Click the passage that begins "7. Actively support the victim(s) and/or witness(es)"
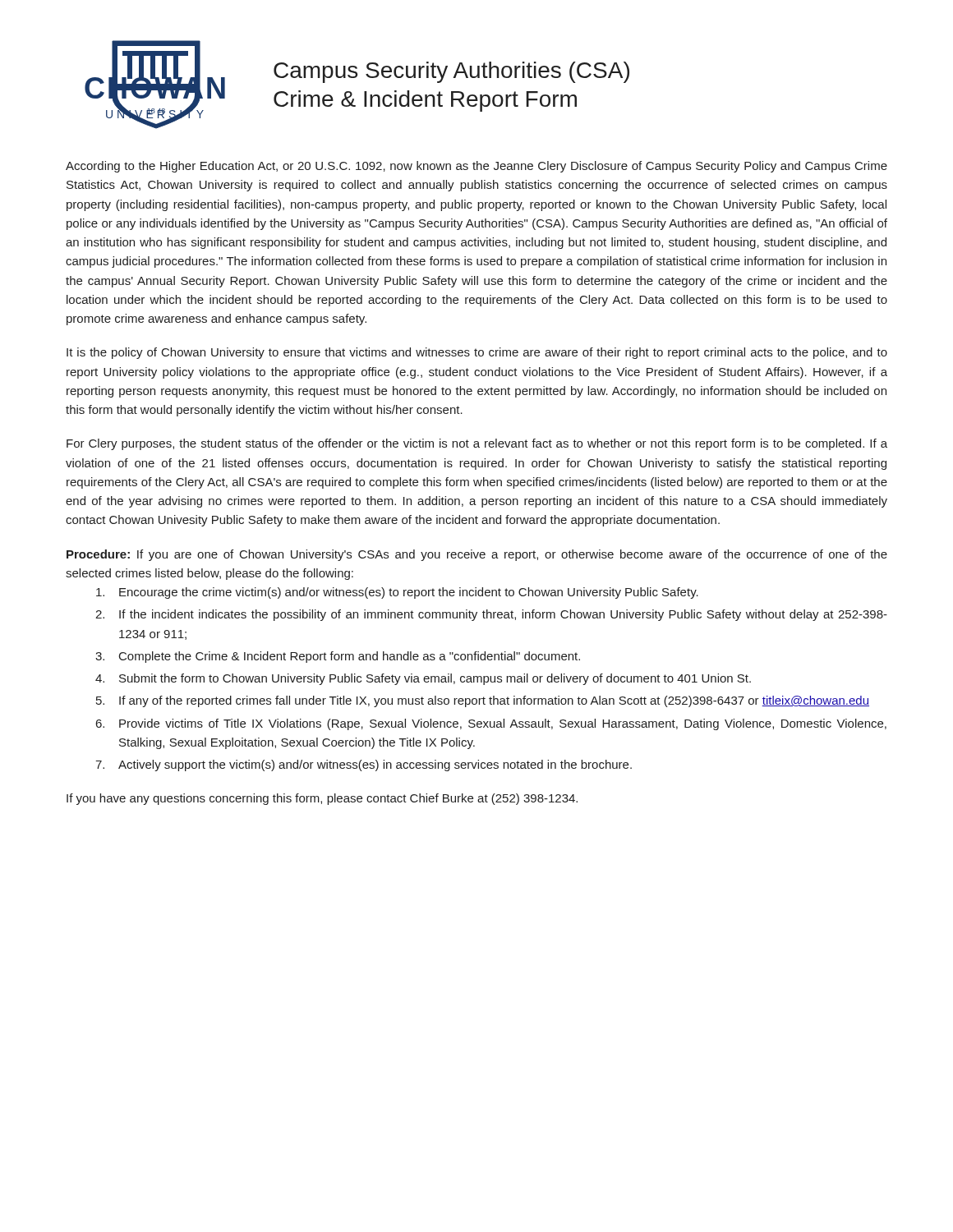Viewport: 953px width, 1232px height. 491,764
